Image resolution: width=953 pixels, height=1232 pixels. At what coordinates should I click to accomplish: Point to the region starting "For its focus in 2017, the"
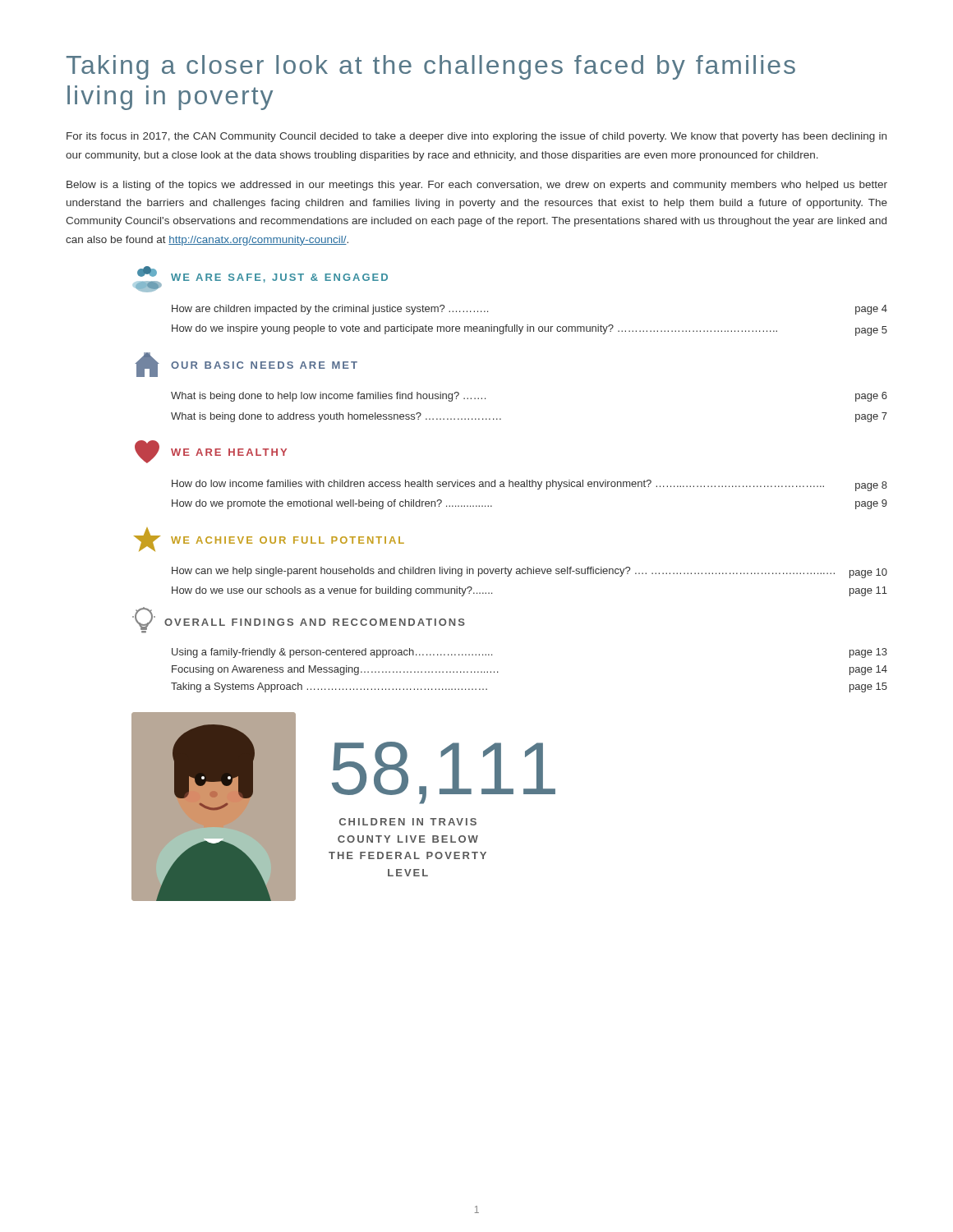tap(476, 145)
